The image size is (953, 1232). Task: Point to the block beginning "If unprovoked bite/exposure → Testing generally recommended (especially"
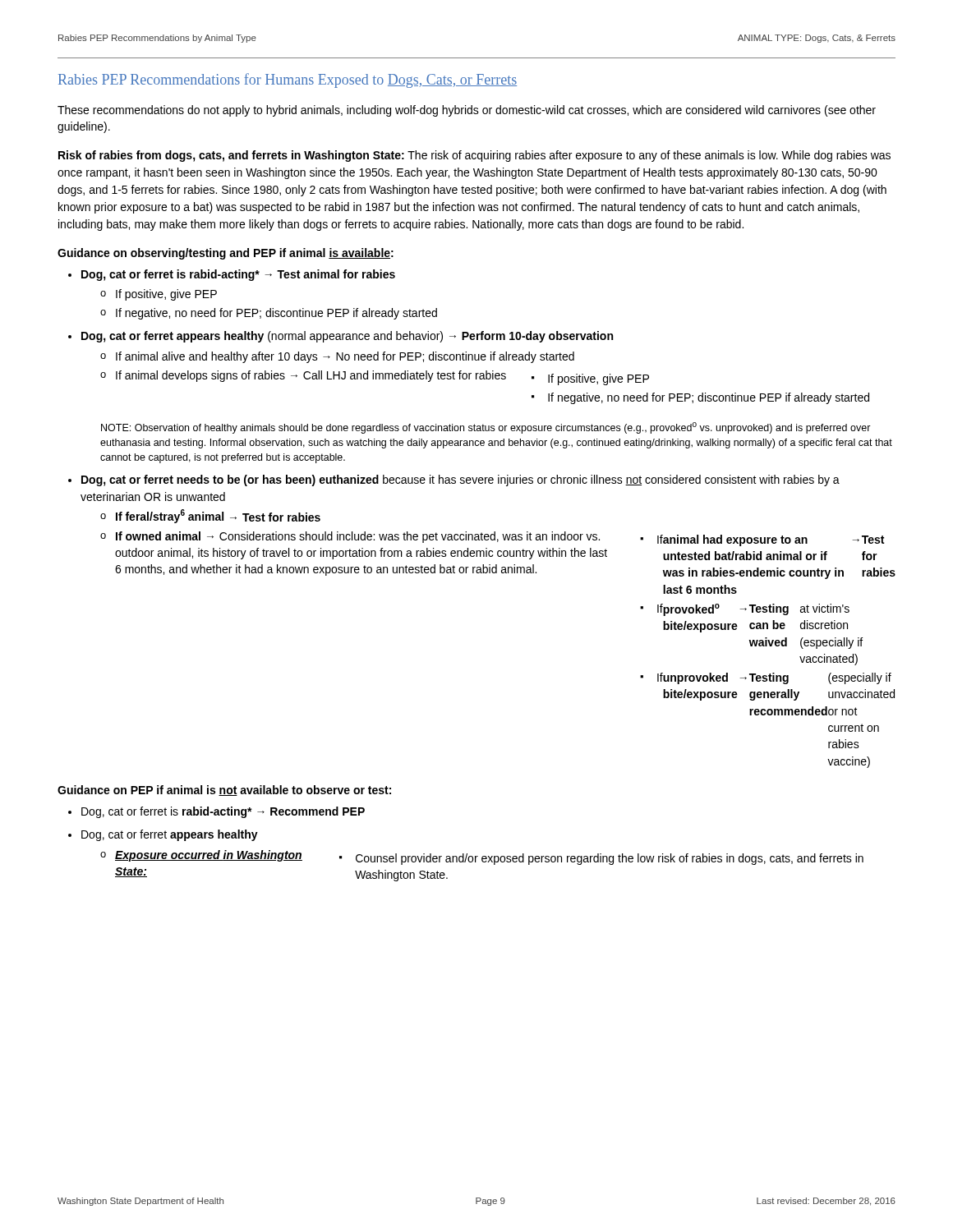click(x=776, y=719)
